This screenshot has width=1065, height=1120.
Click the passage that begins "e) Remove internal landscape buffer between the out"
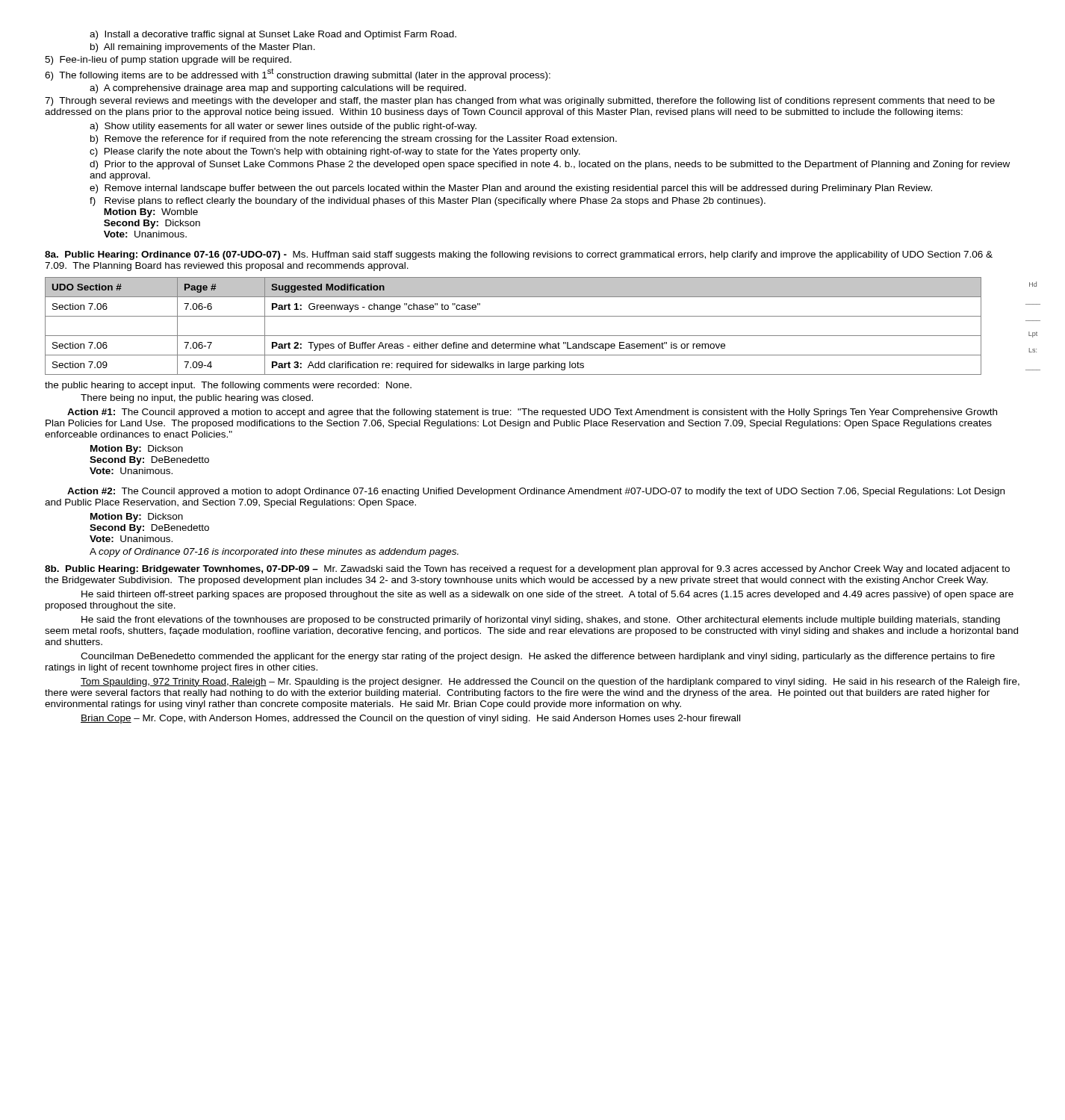pyautogui.click(x=511, y=187)
